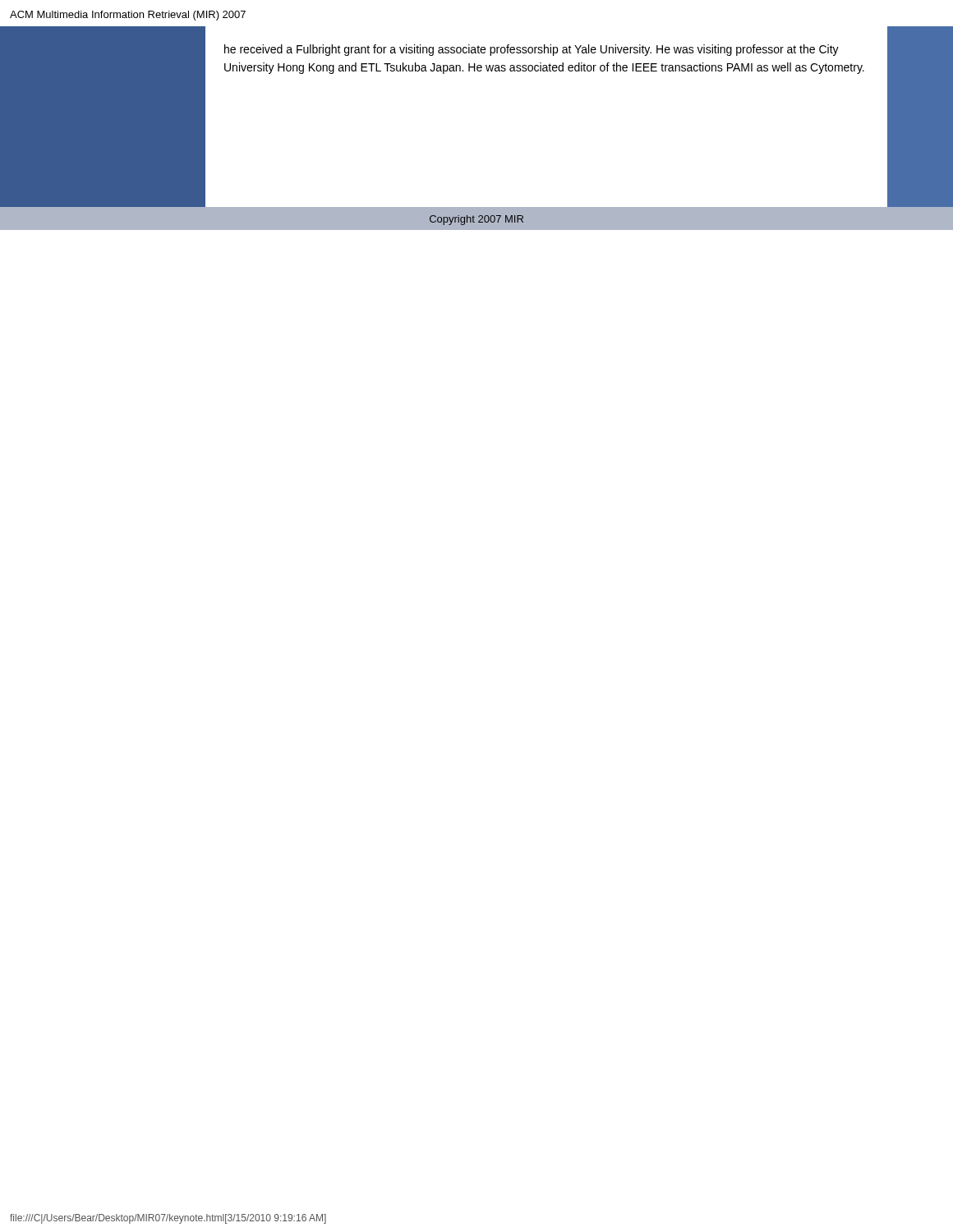
Task: Navigate to the text starting "he received a Fulbright grant"
Action: pos(544,58)
